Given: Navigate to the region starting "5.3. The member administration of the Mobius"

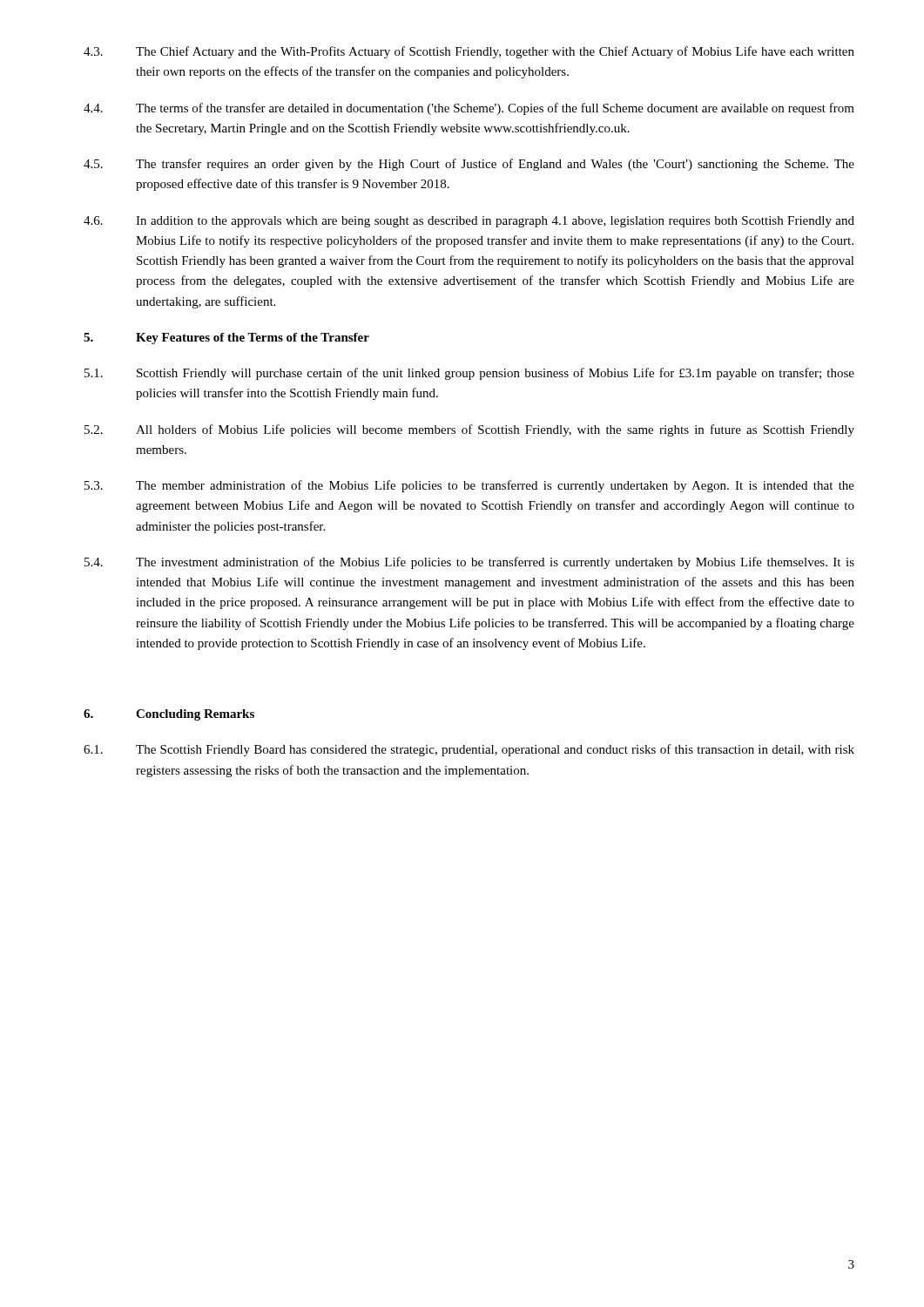Looking at the screenshot, I should pyautogui.click(x=469, y=506).
